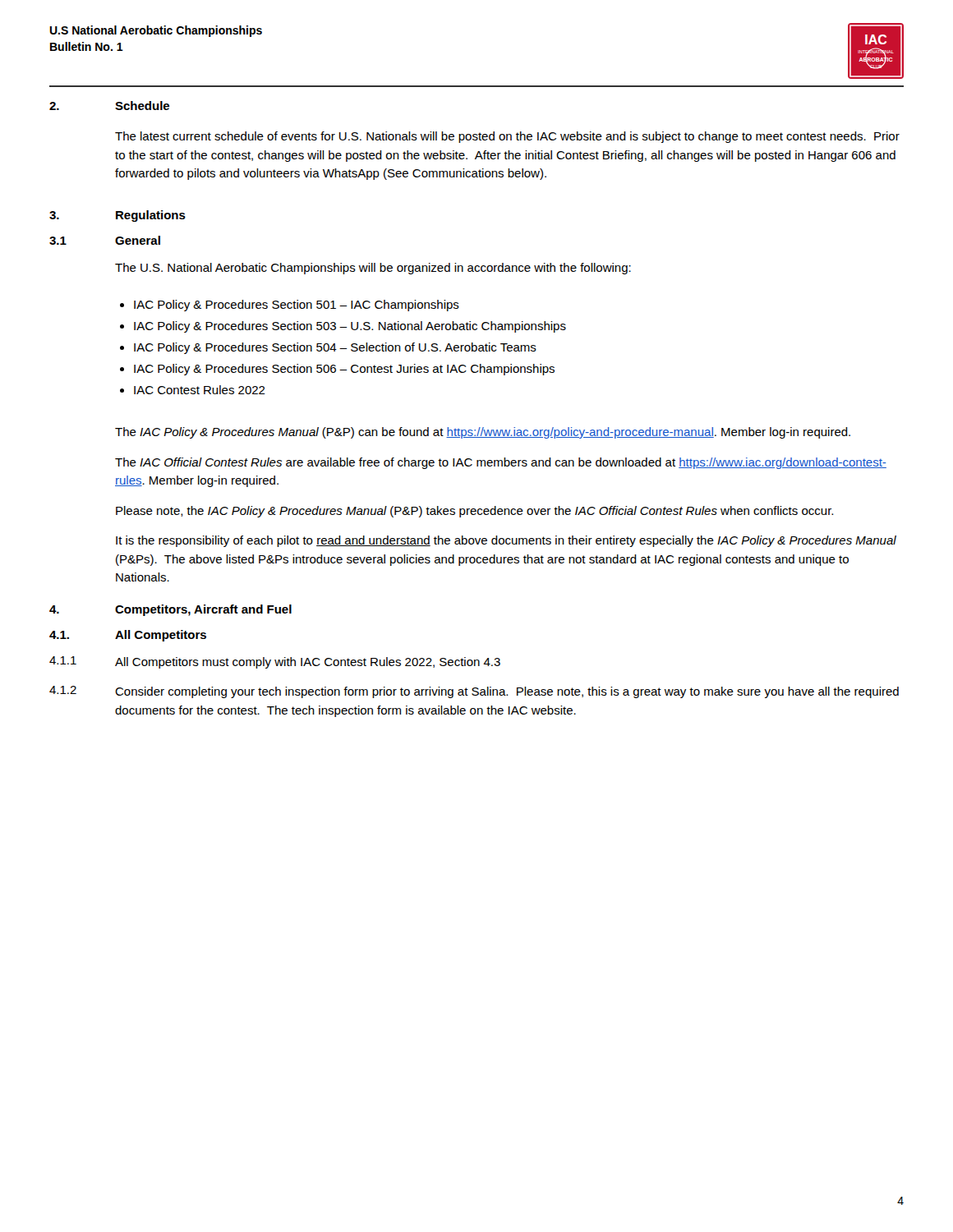
Task: Find the section header with the text "Competitors, Aircraft and"
Action: (203, 609)
